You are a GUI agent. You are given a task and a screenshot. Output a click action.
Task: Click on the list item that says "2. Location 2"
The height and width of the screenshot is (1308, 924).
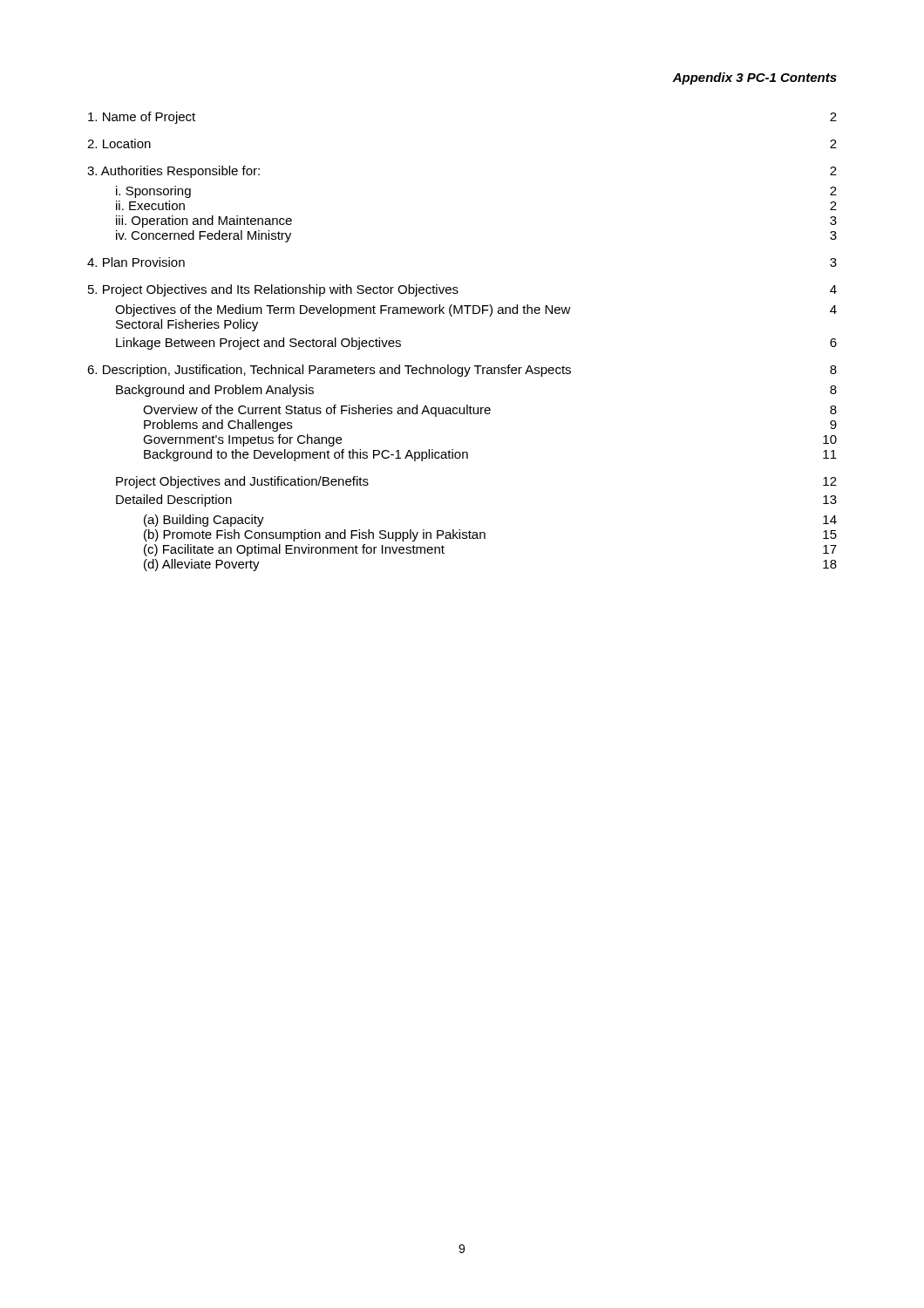tap(119, 143)
